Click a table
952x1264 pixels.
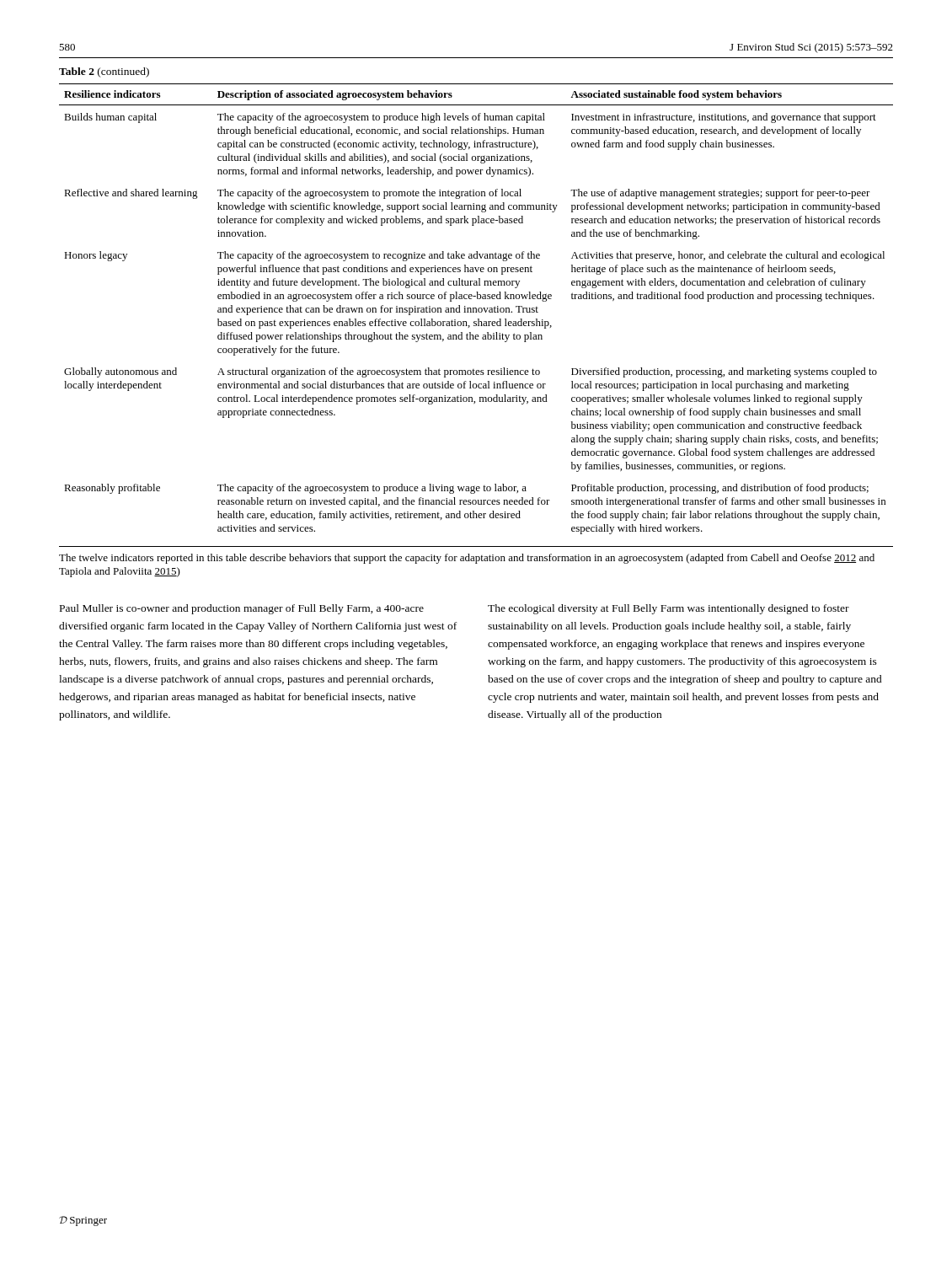476,311
